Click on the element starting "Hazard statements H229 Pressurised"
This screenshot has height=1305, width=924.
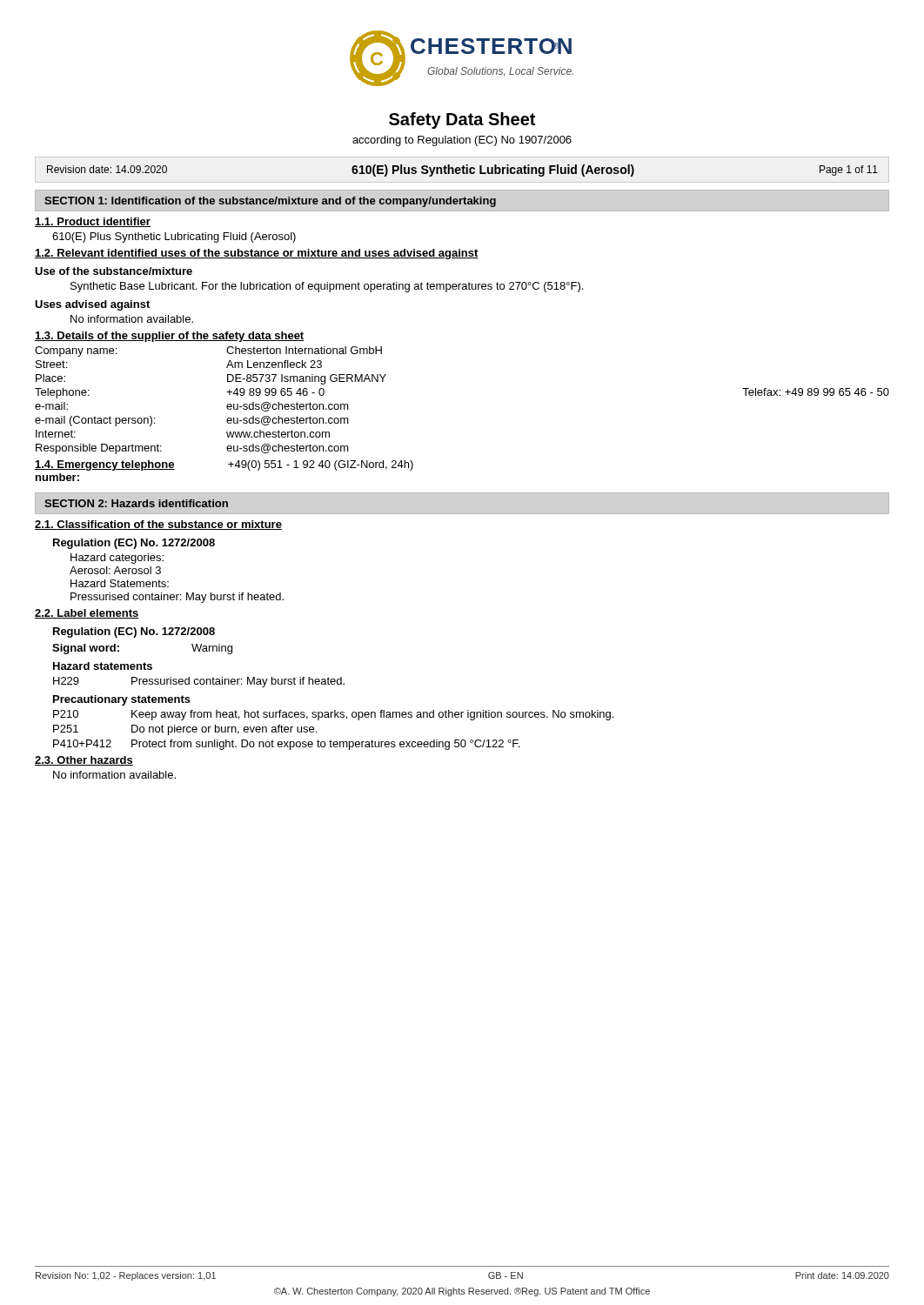click(103, 666)
